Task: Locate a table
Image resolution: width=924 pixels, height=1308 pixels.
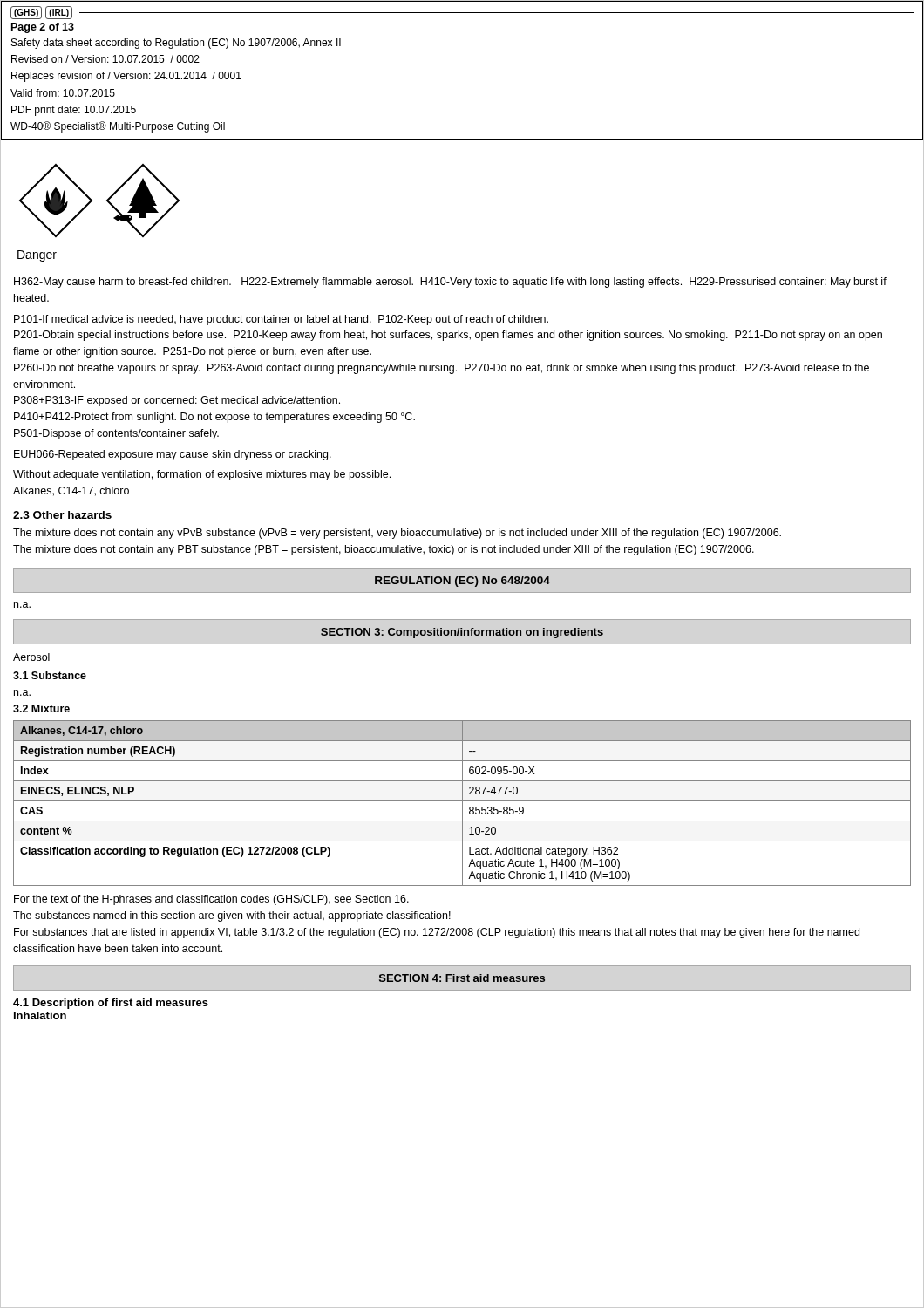Action: (x=462, y=803)
